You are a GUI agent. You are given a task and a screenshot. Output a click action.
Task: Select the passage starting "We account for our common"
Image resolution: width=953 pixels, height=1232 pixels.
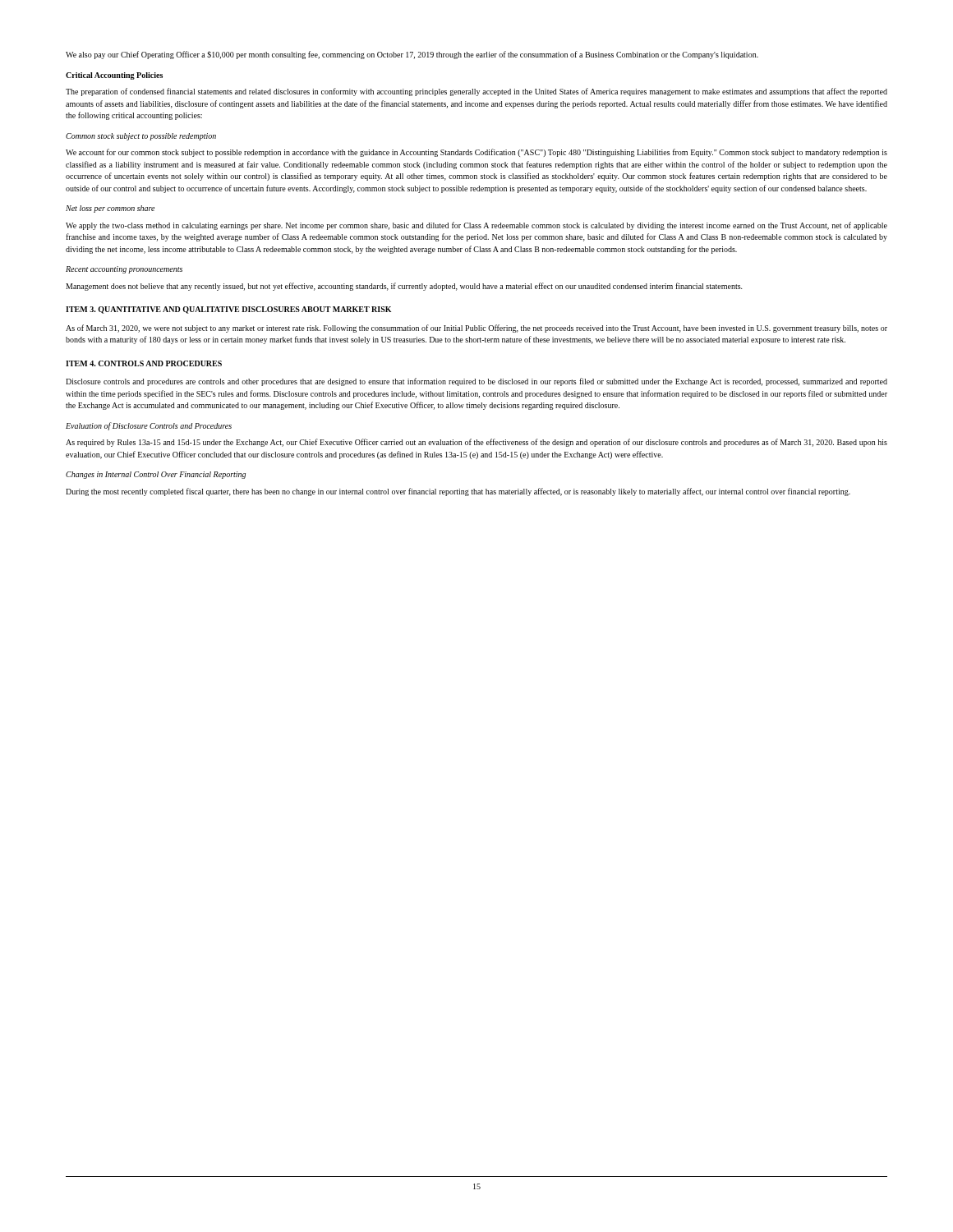[476, 171]
